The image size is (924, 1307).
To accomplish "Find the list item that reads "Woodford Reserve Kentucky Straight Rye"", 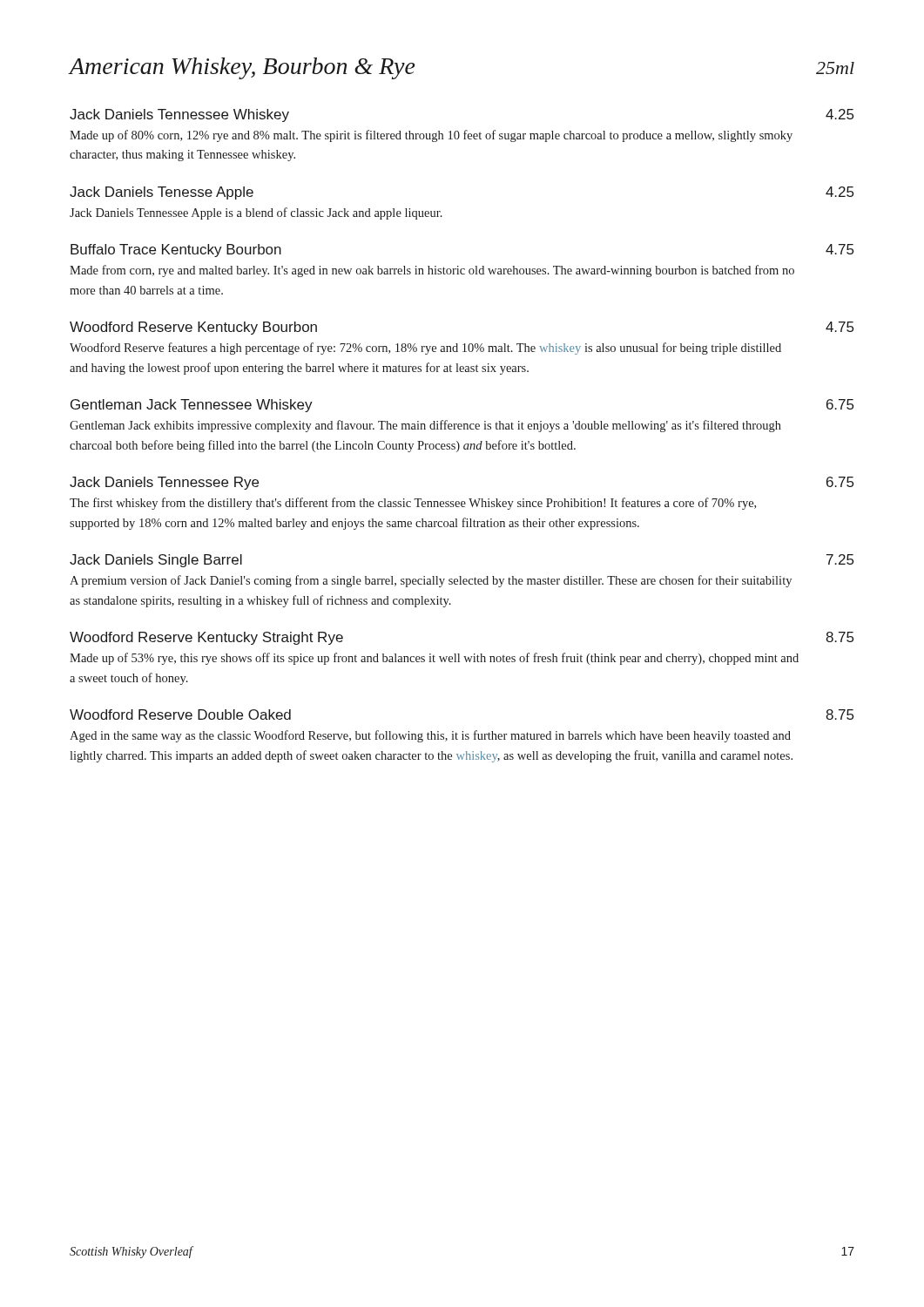I will coord(462,658).
